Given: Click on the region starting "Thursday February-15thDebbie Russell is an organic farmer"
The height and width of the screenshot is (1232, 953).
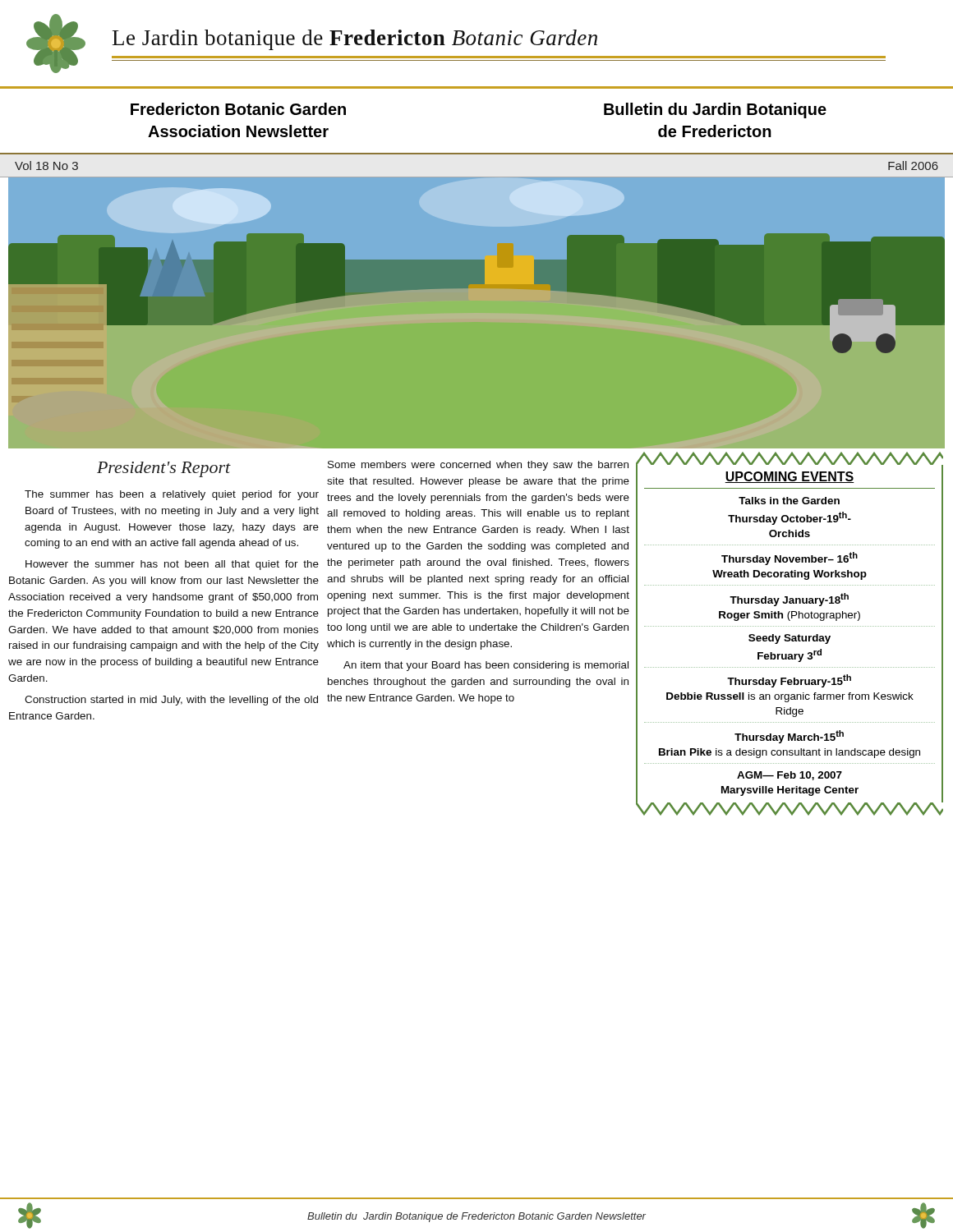Looking at the screenshot, I should click(790, 695).
